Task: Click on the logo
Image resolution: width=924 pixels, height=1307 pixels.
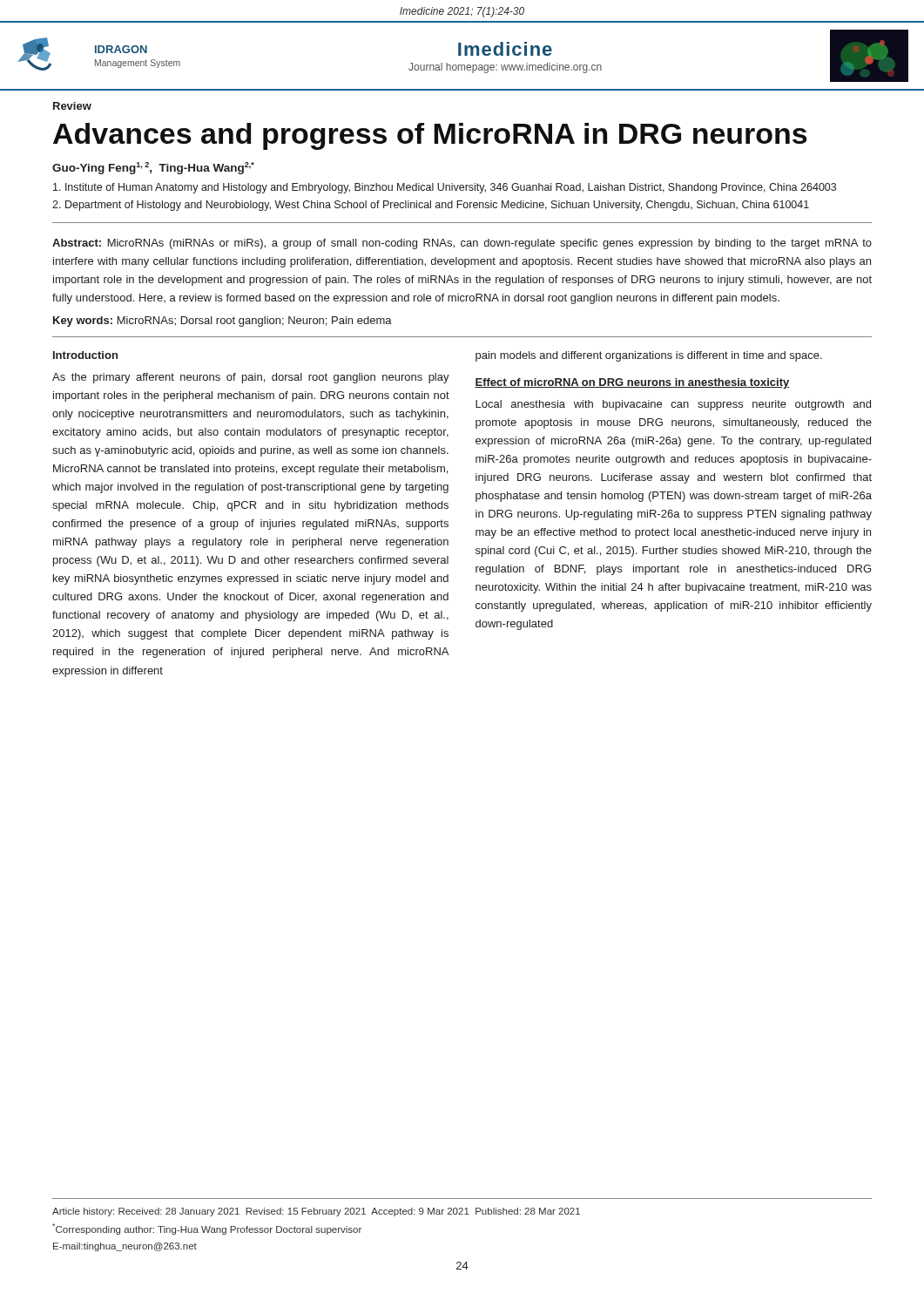Action: 98,56
